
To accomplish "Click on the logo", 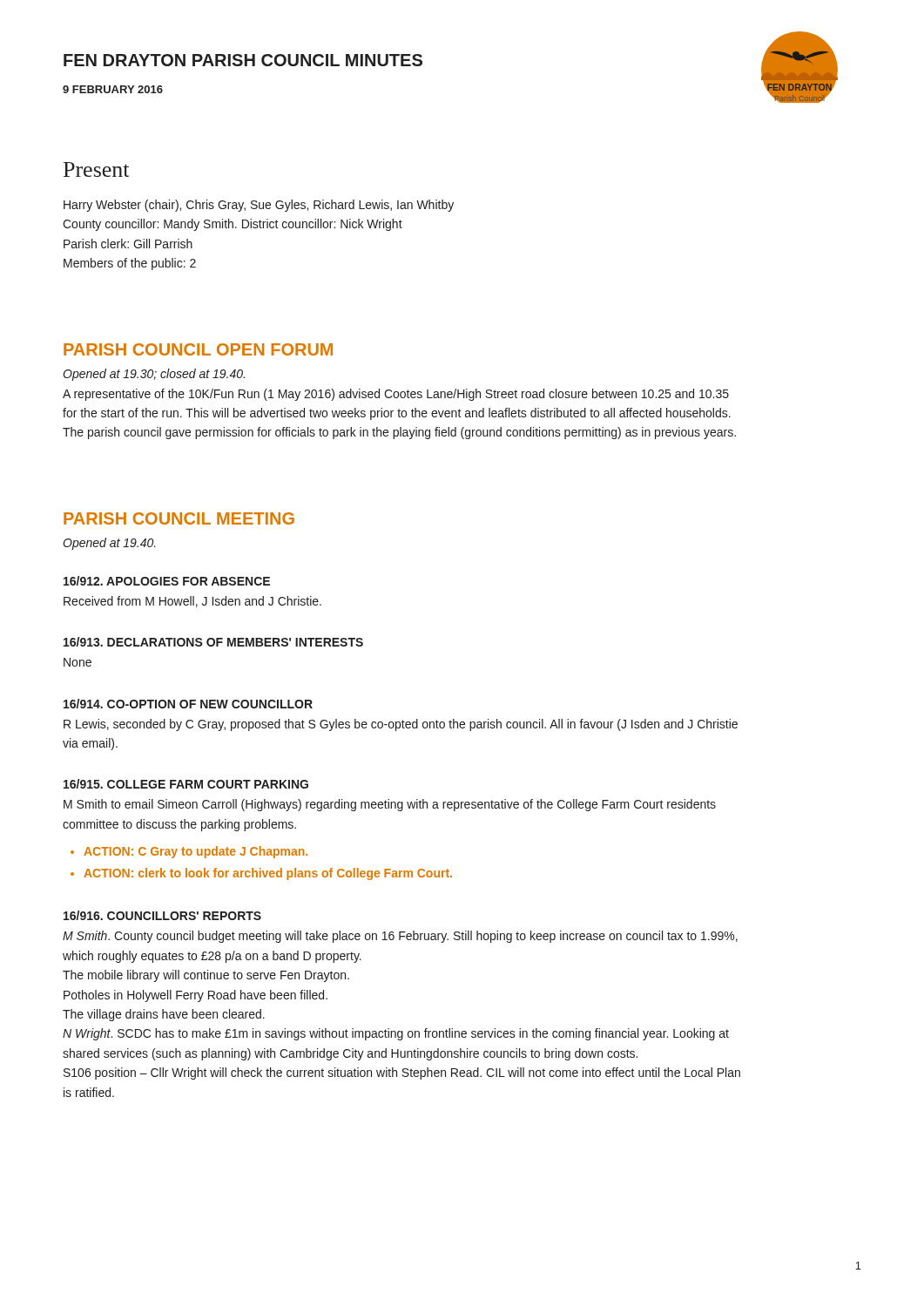I will 800,65.
